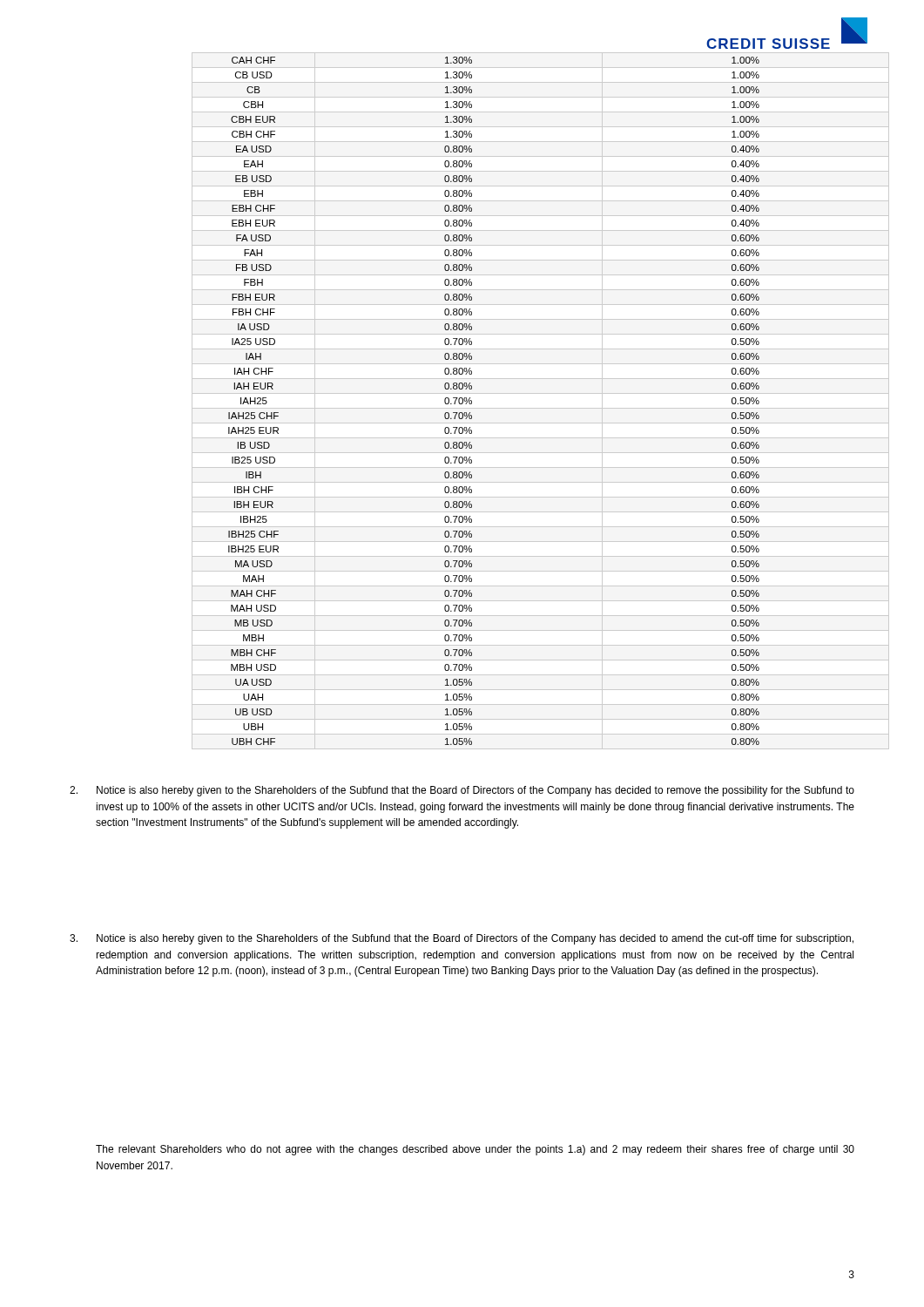Find the logo
The image size is (924, 1307).
click(798, 37)
